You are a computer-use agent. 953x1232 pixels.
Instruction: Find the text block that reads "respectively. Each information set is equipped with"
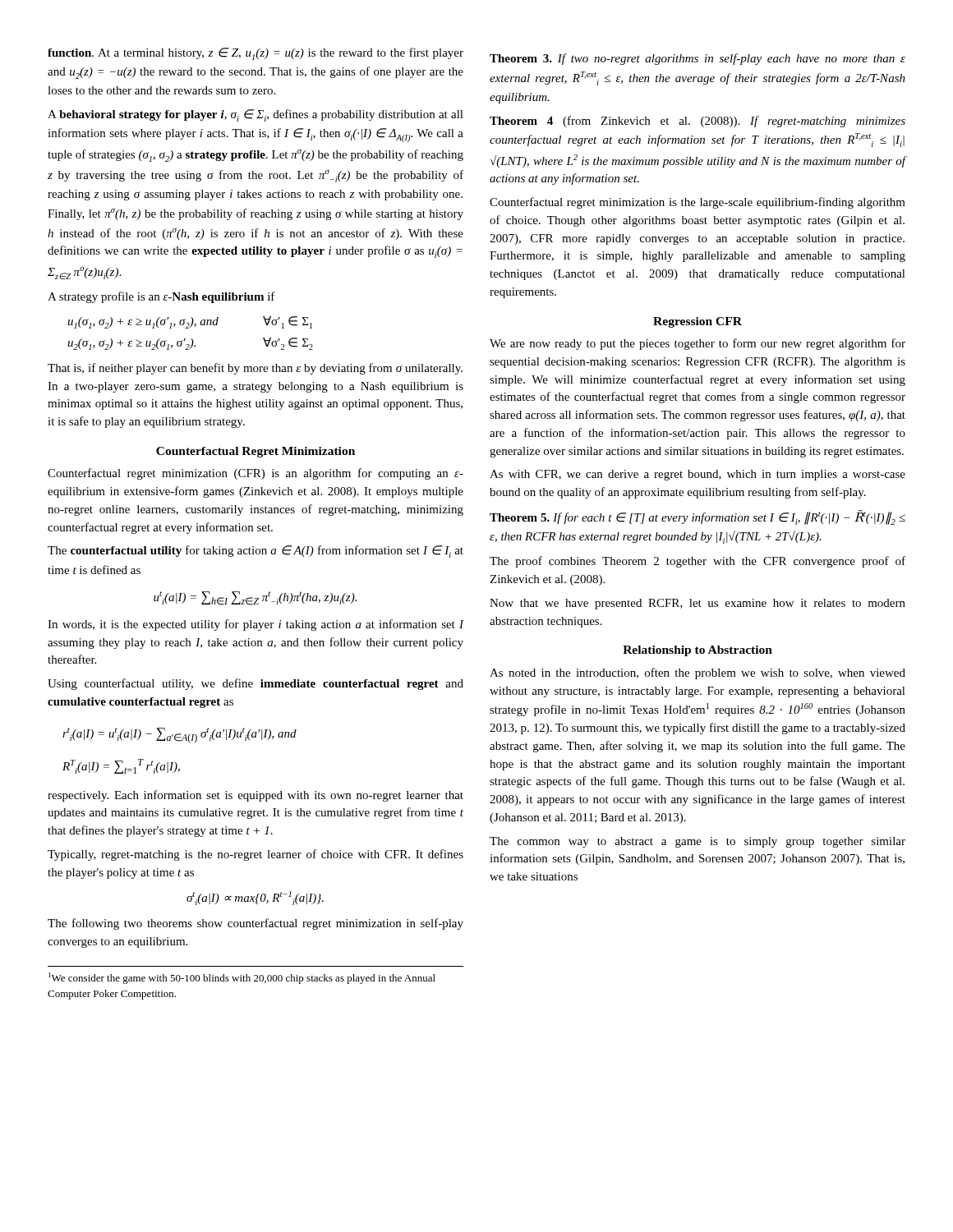255,834
